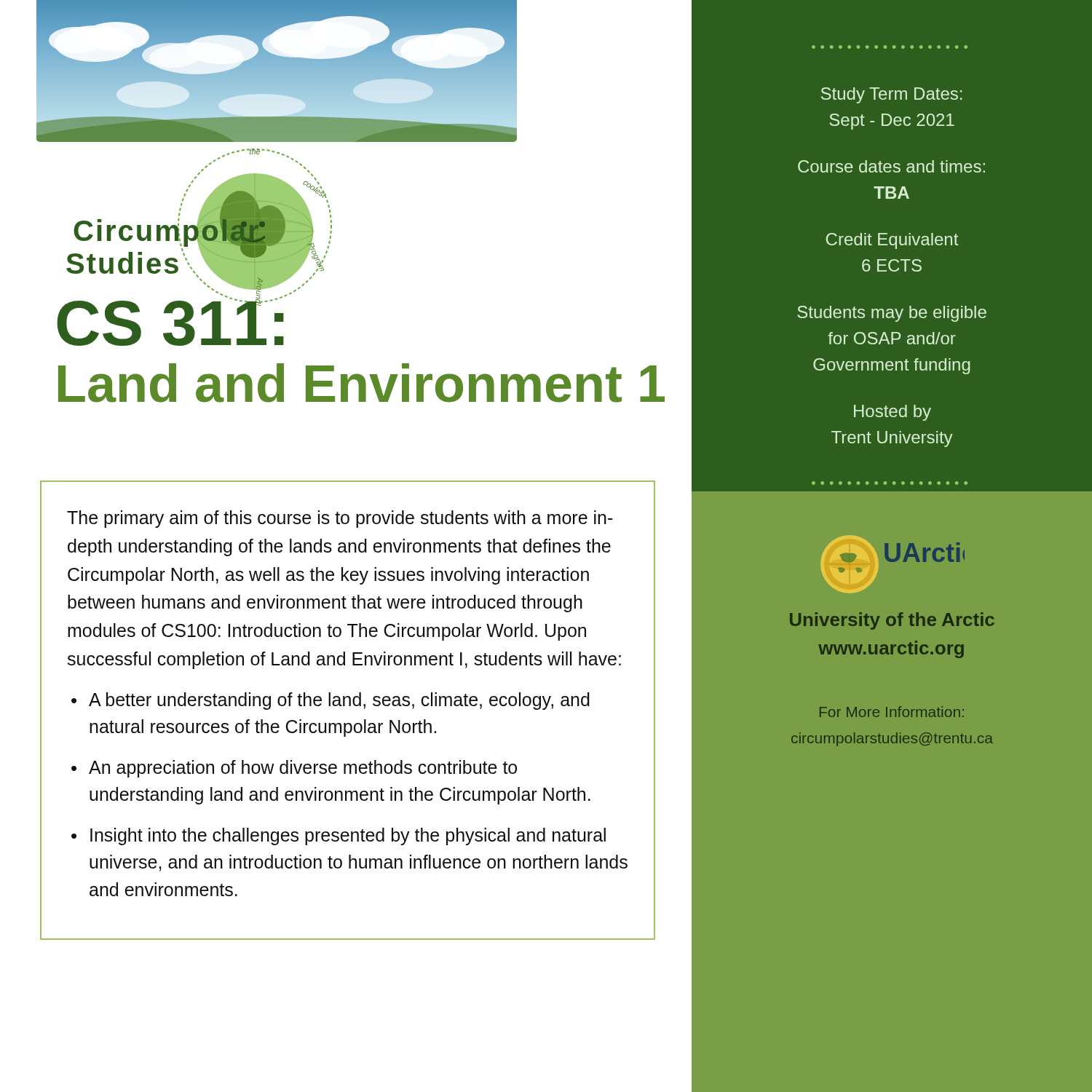Locate the text block starting "Students may be eligiblefor OSAP and/orGovernment"
Viewport: 1092px width, 1092px height.
tap(892, 338)
